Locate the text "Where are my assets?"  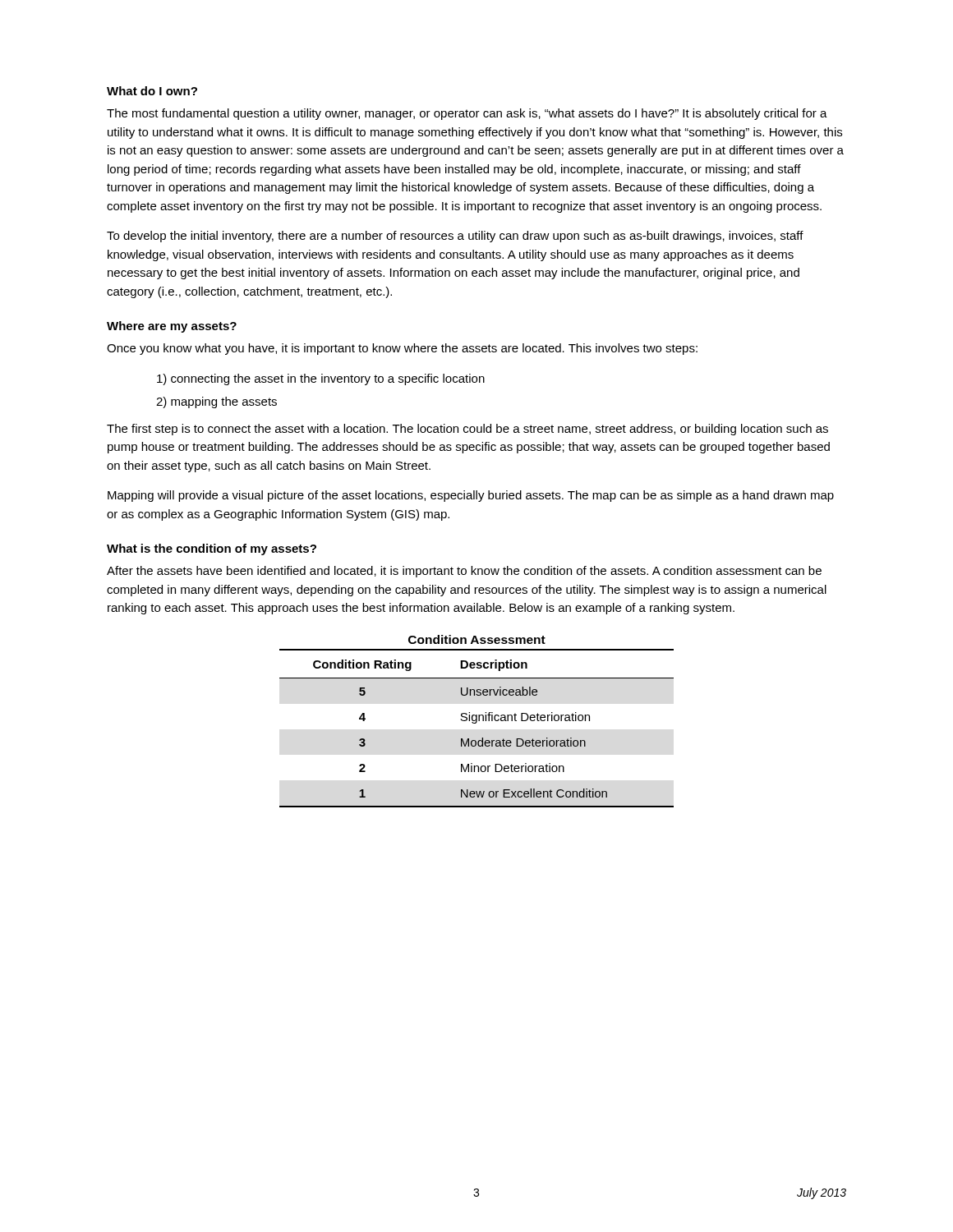[x=172, y=326]
